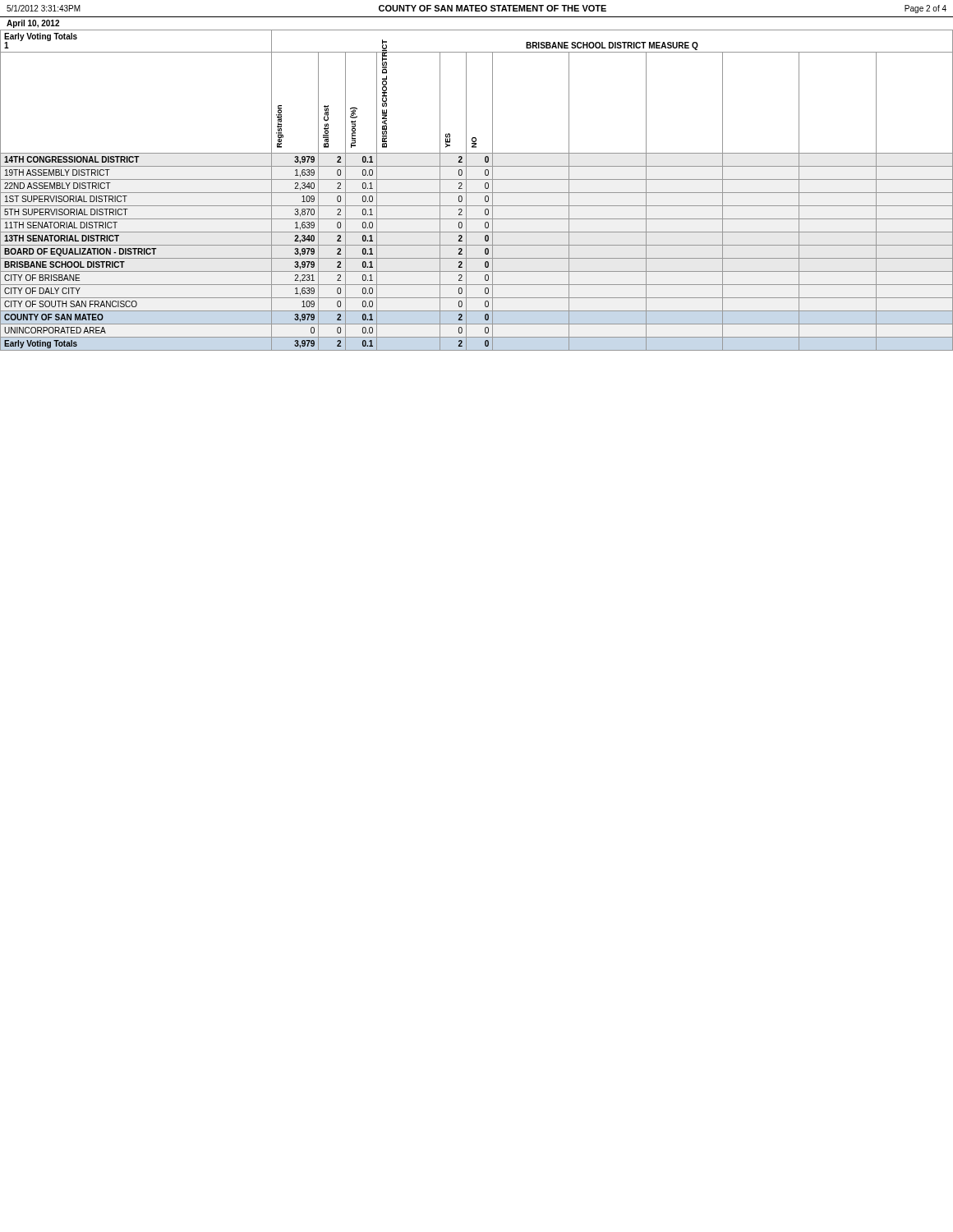Find the region starting "April 10, 2012"
Viewport: 953px width, 1232px height.
[x=33, y=23]
